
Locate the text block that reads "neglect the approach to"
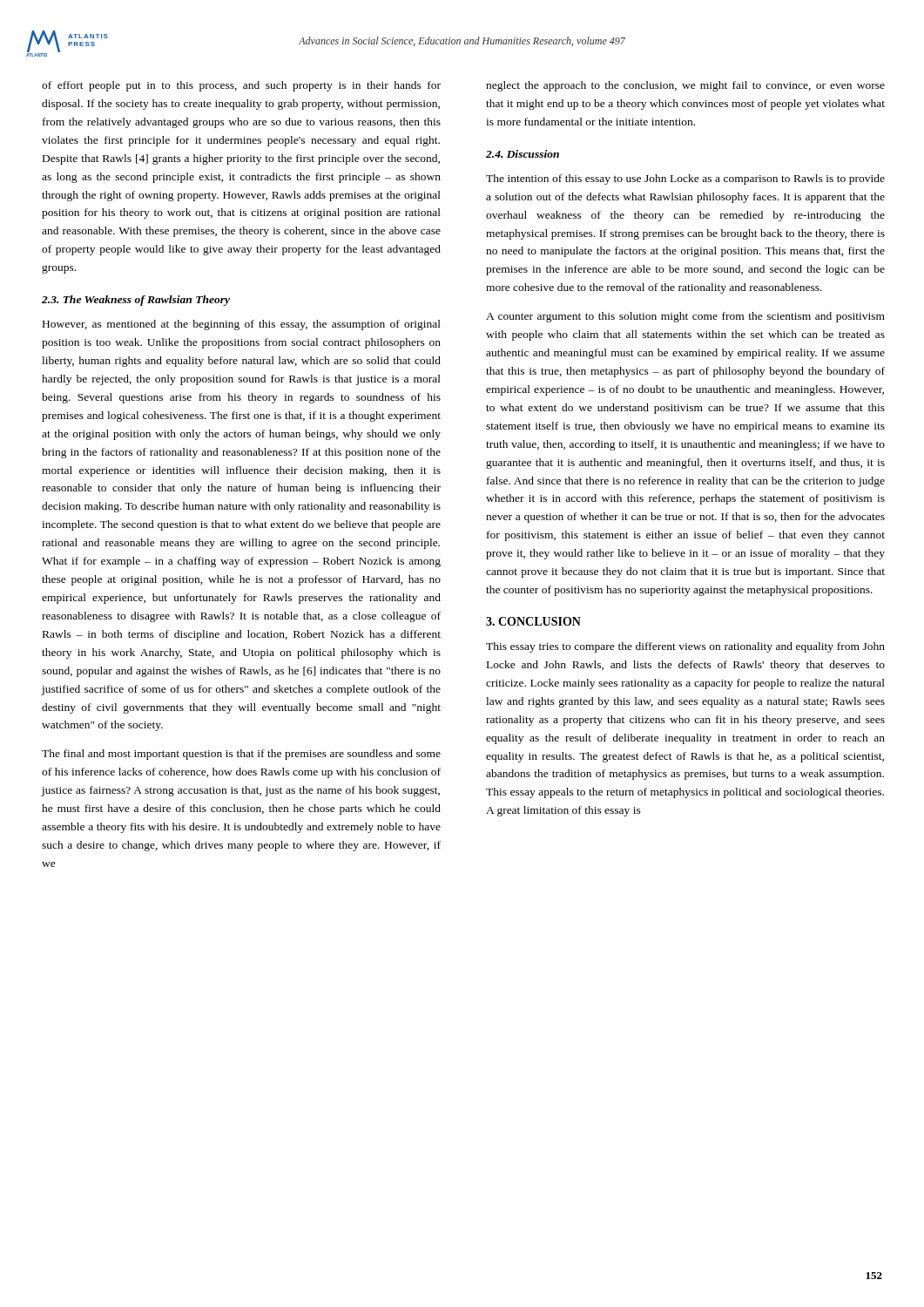pos(685,103)
